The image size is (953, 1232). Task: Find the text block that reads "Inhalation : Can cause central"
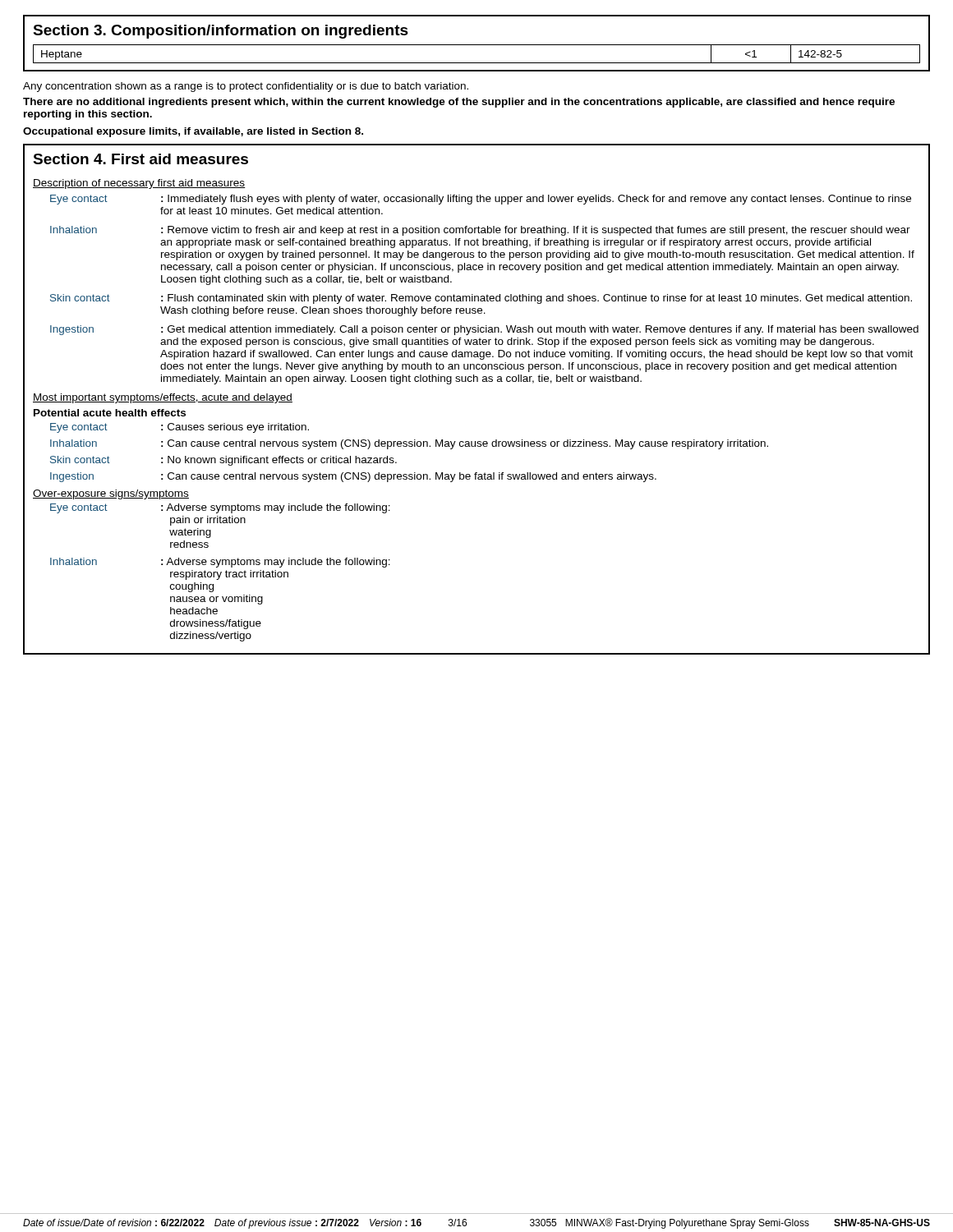(476, 443)
